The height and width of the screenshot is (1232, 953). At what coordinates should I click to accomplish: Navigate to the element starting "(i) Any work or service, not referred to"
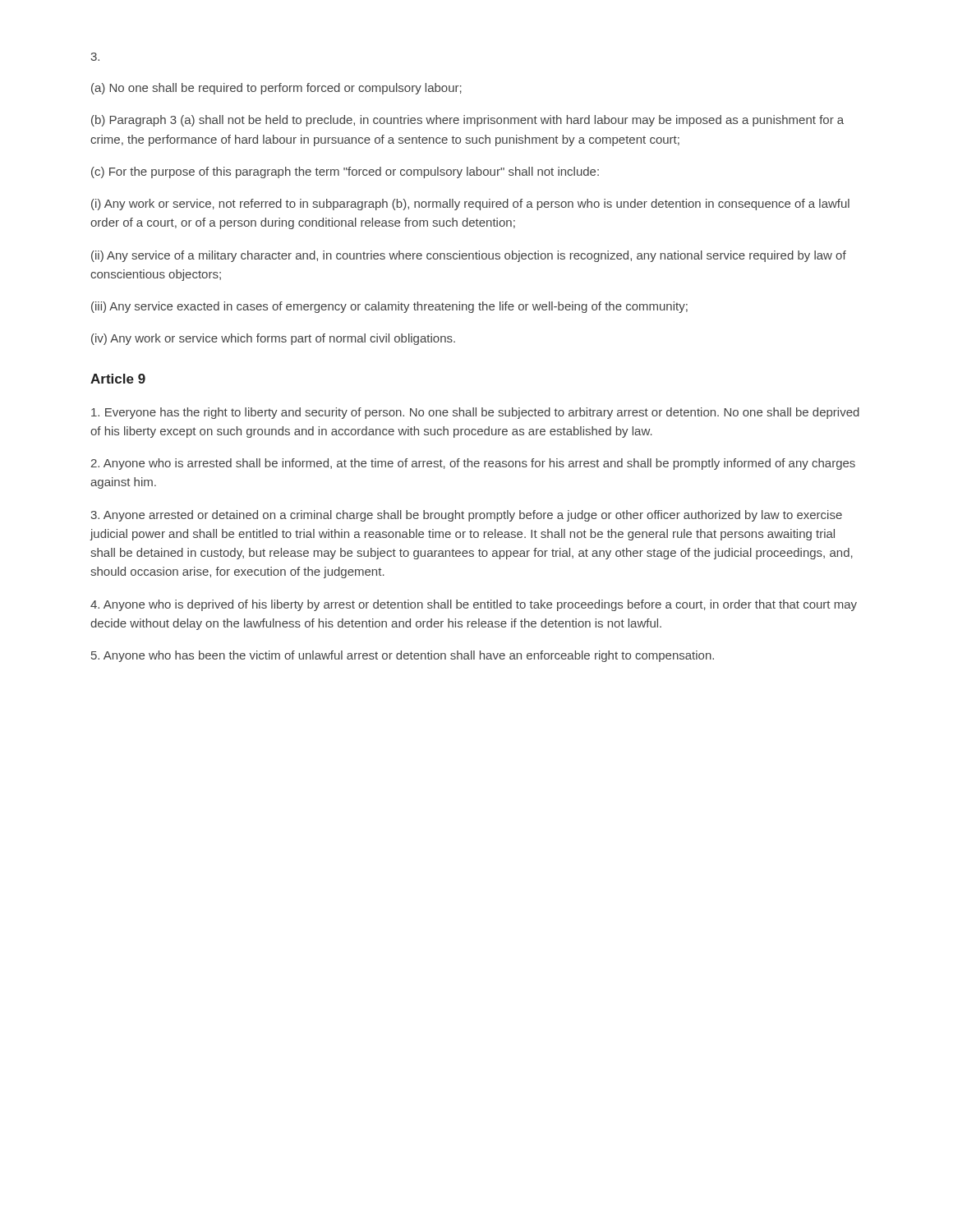470,213
